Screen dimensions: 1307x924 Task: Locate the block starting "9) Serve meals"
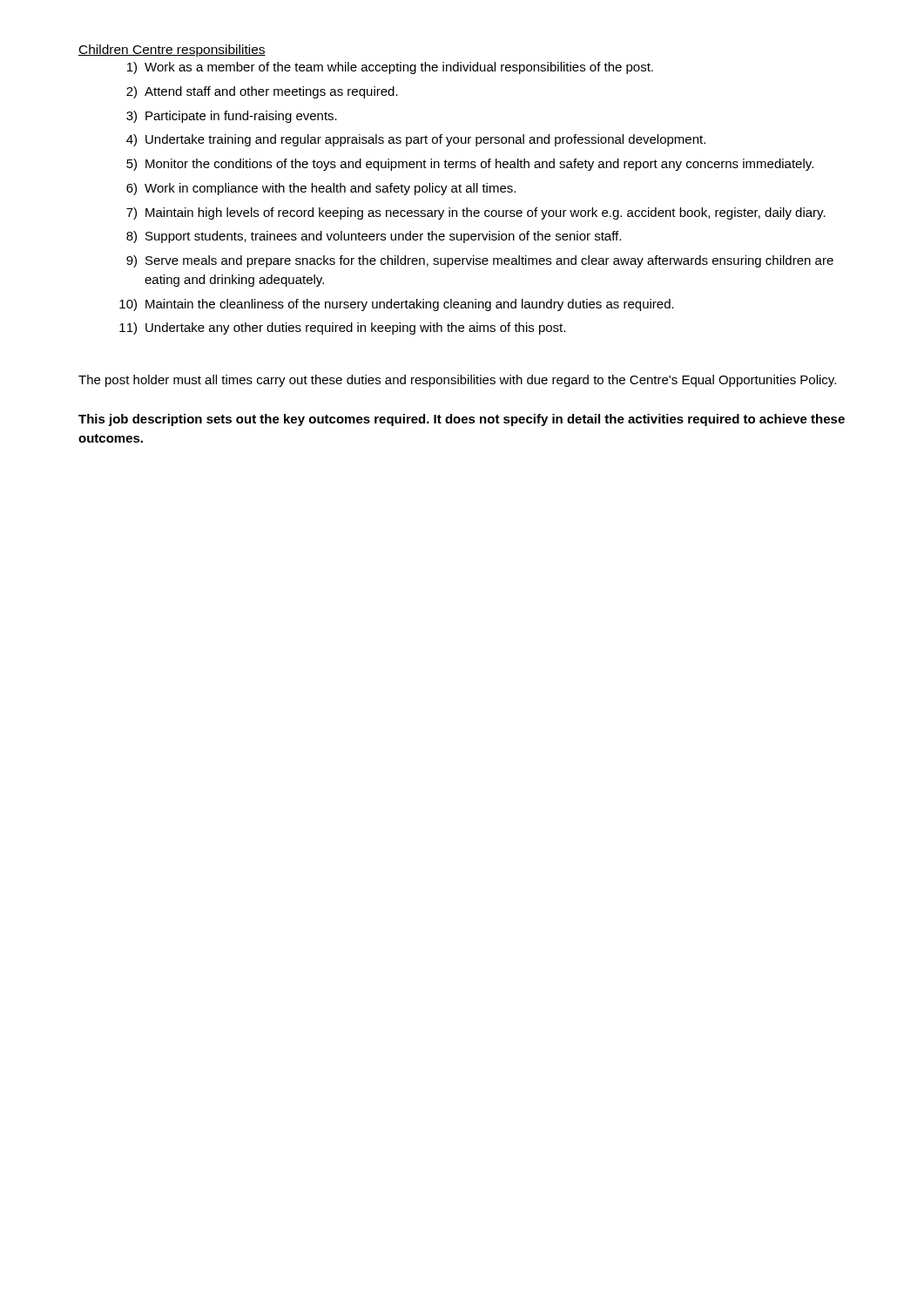click(475, 270)
